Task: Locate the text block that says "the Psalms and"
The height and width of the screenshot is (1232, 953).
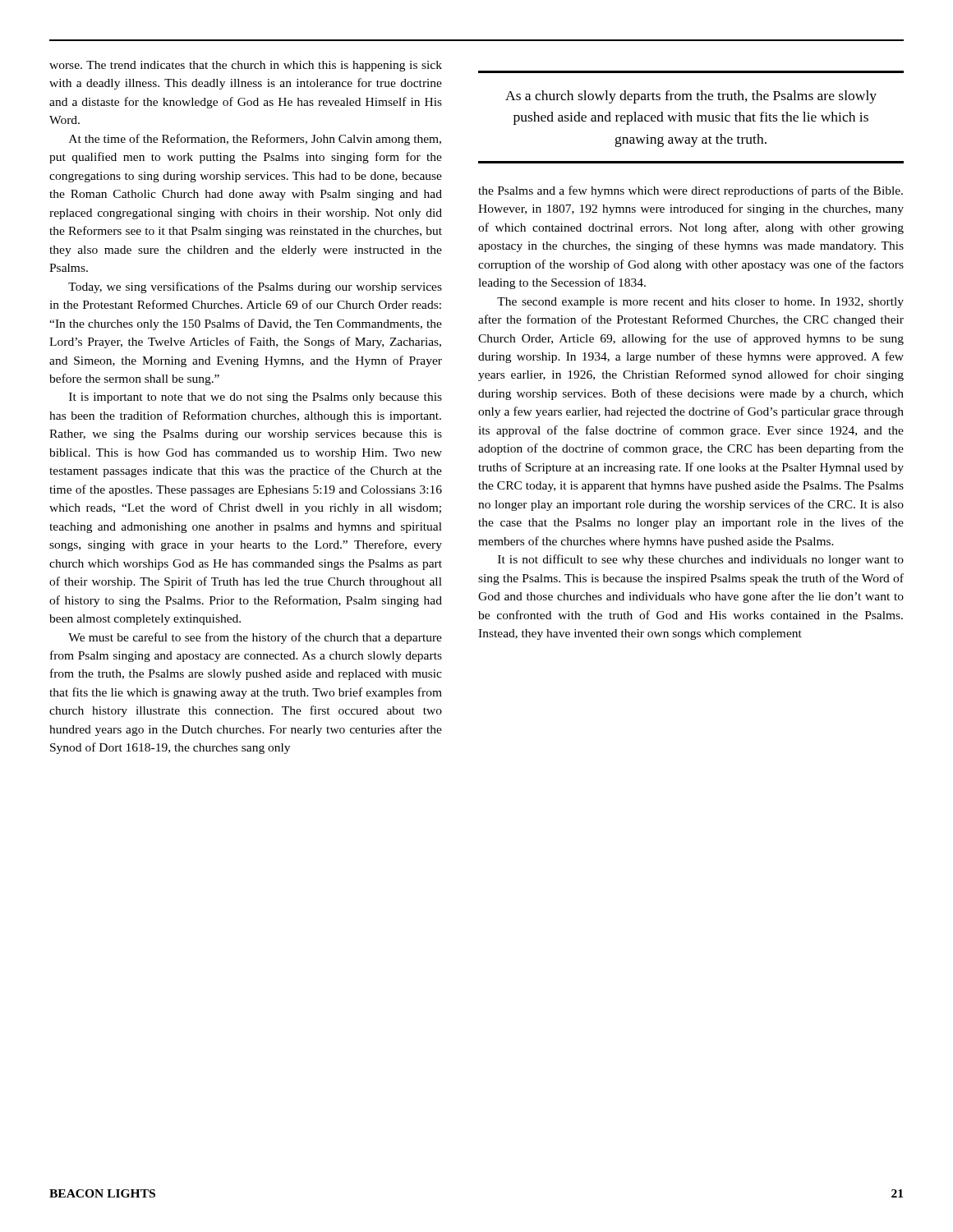Action: click(x=691, y=412)
